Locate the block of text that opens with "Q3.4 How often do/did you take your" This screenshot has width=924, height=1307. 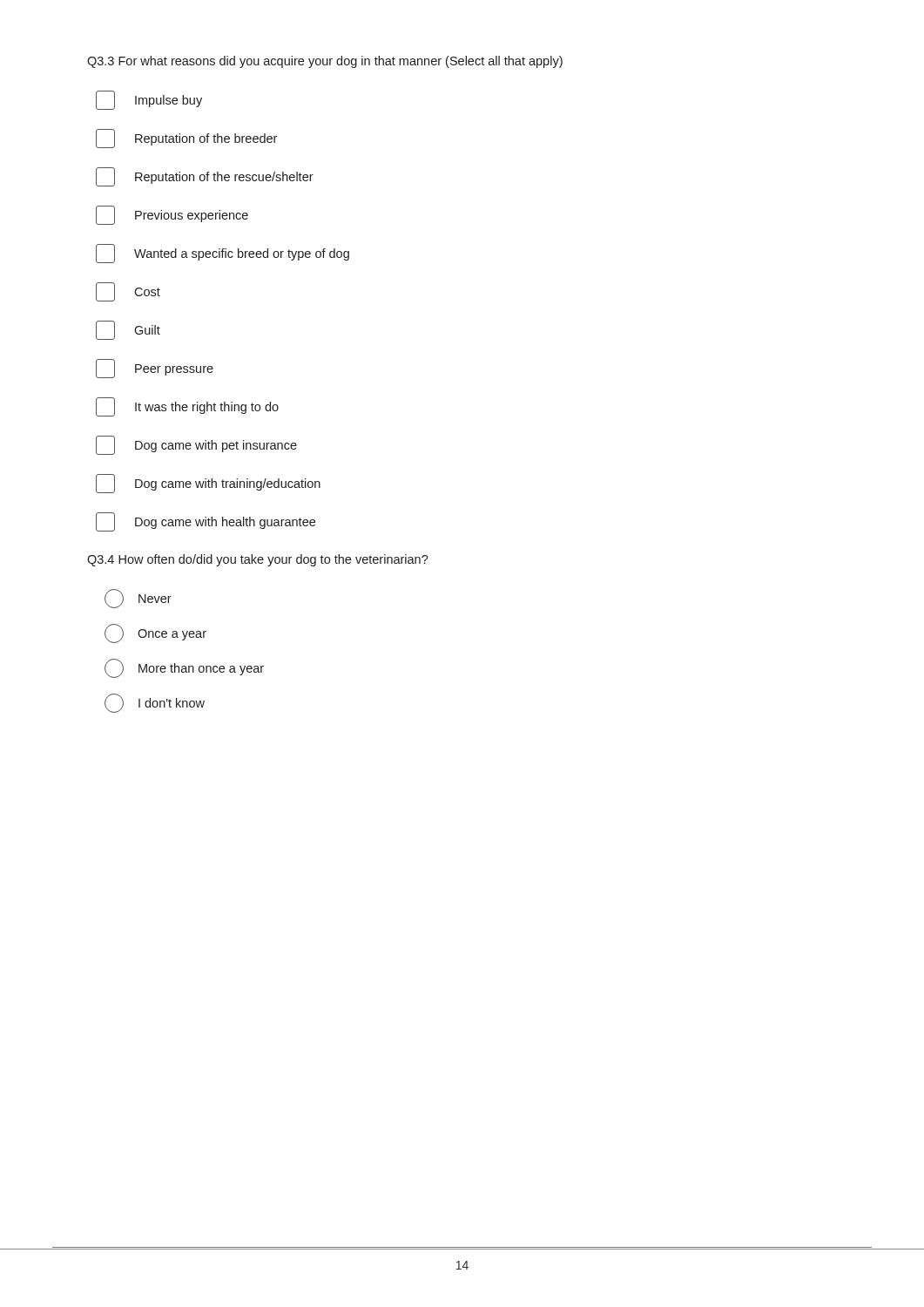click(x=258, y=559)
